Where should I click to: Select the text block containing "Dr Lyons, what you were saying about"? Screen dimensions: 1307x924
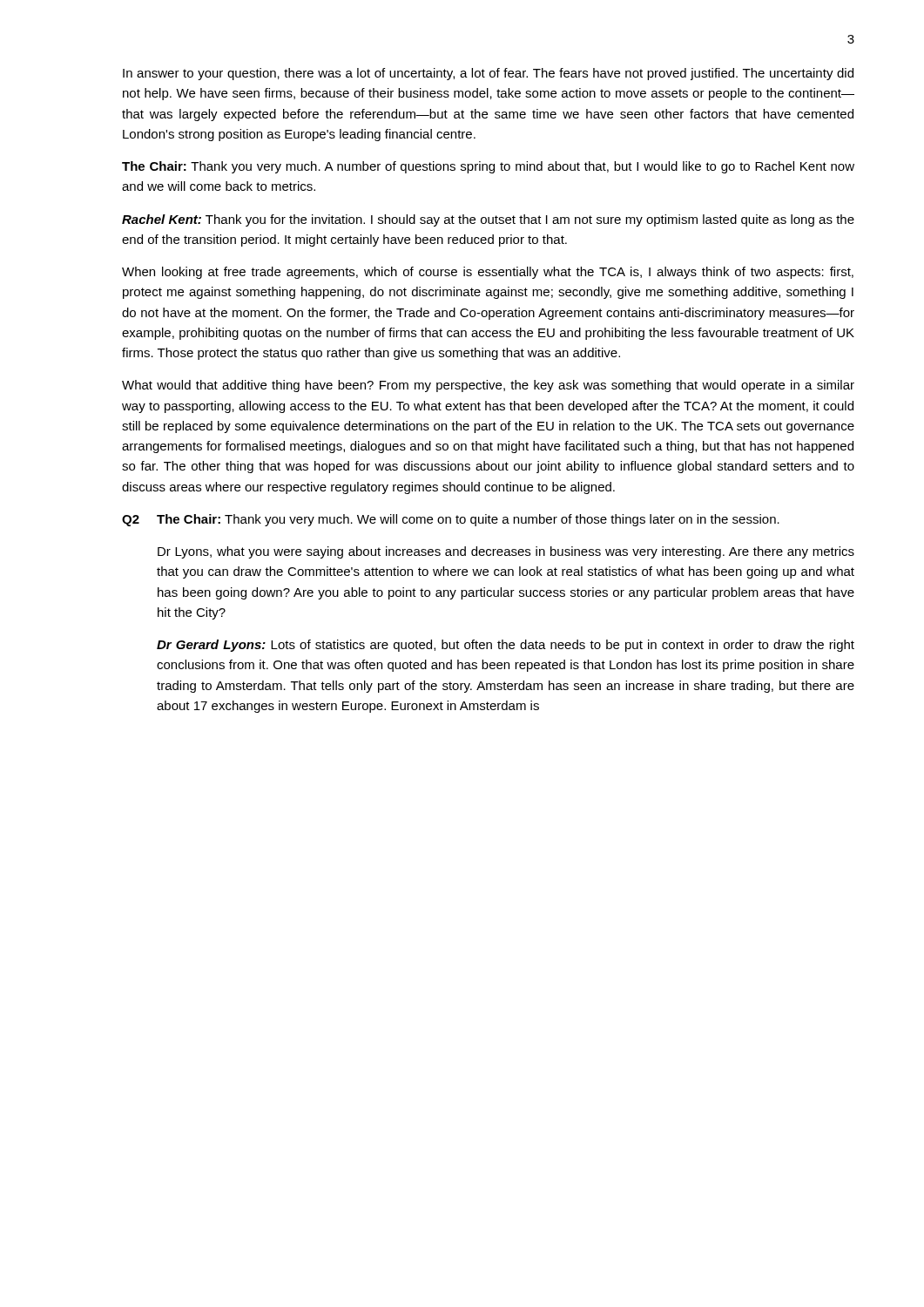(x=506, y=581)
